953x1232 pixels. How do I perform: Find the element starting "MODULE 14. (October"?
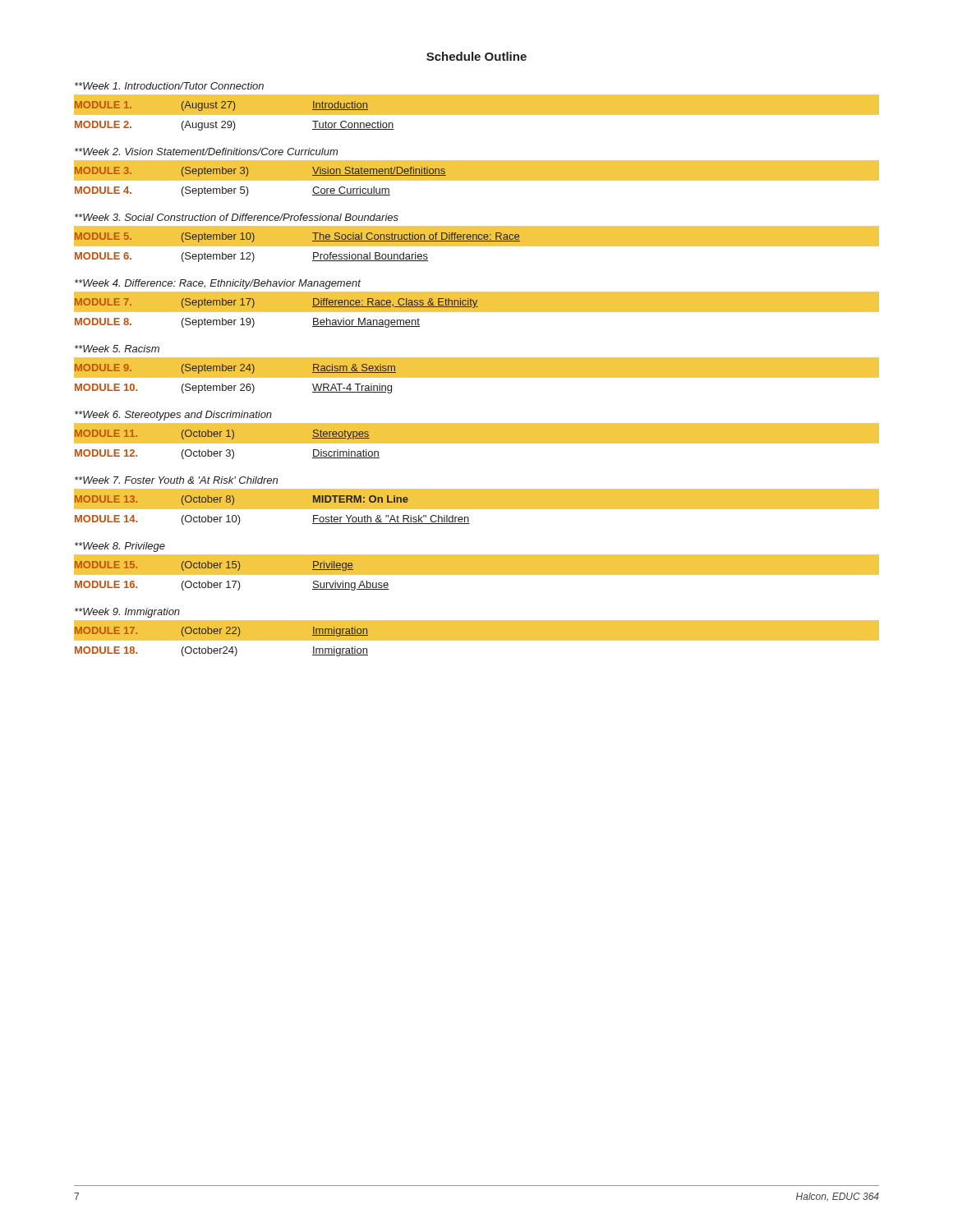[x=272, y=519]
